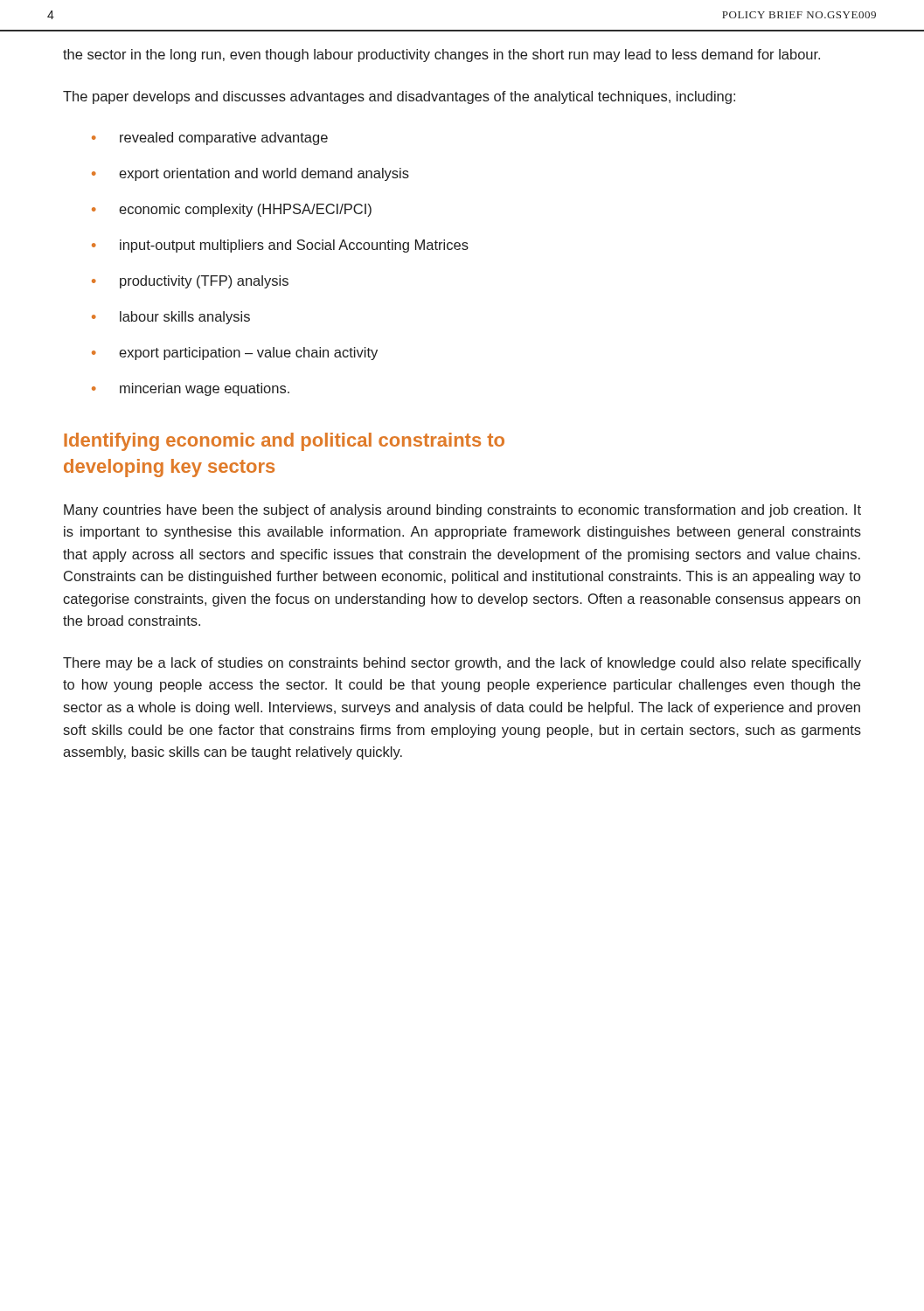Click on the text starting "• revealed comparative"

210,139
